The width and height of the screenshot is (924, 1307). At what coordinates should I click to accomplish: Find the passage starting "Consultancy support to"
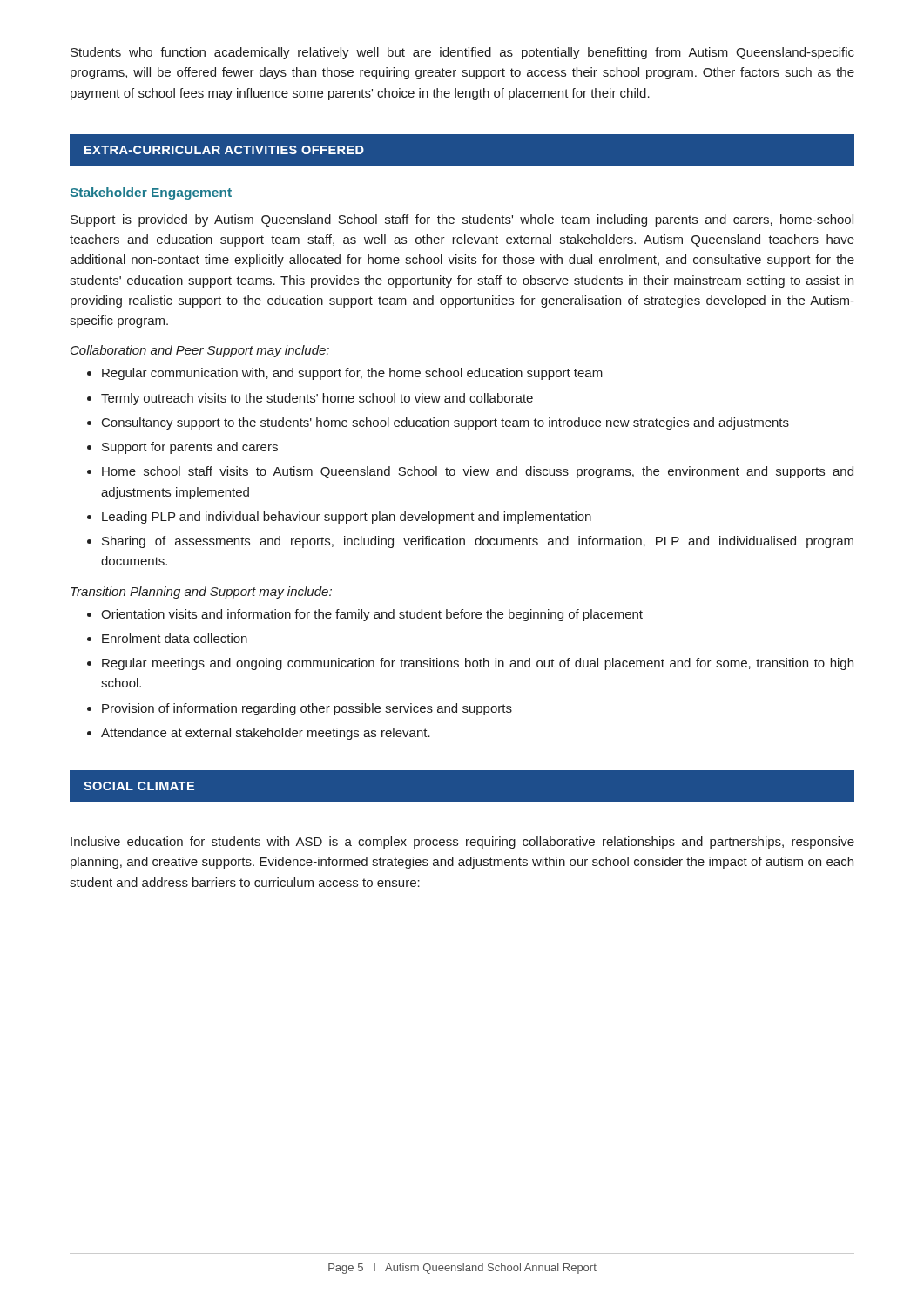click(x=445, y=422)
